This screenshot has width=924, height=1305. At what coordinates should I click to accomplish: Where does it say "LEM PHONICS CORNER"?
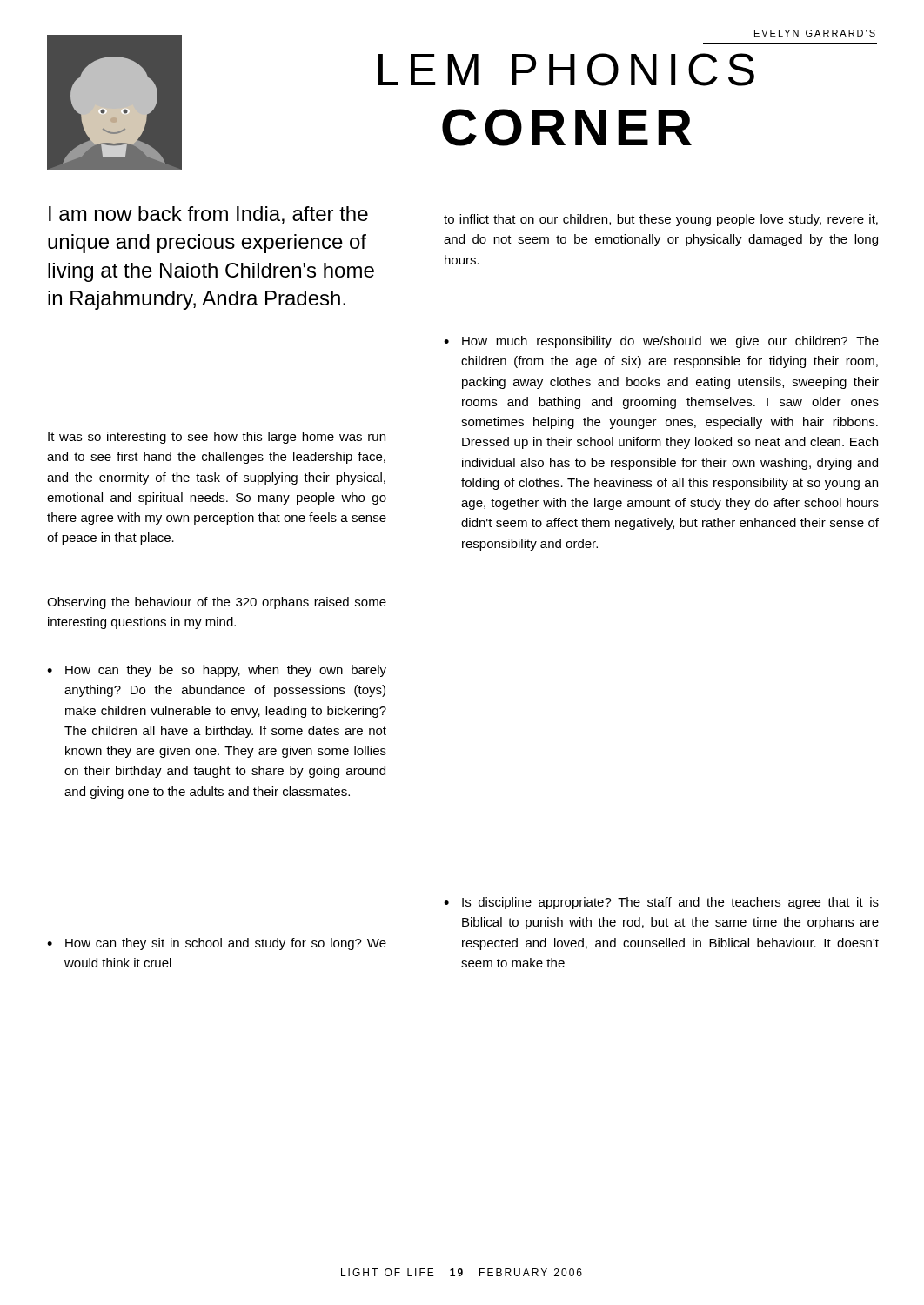coord(569,100)
